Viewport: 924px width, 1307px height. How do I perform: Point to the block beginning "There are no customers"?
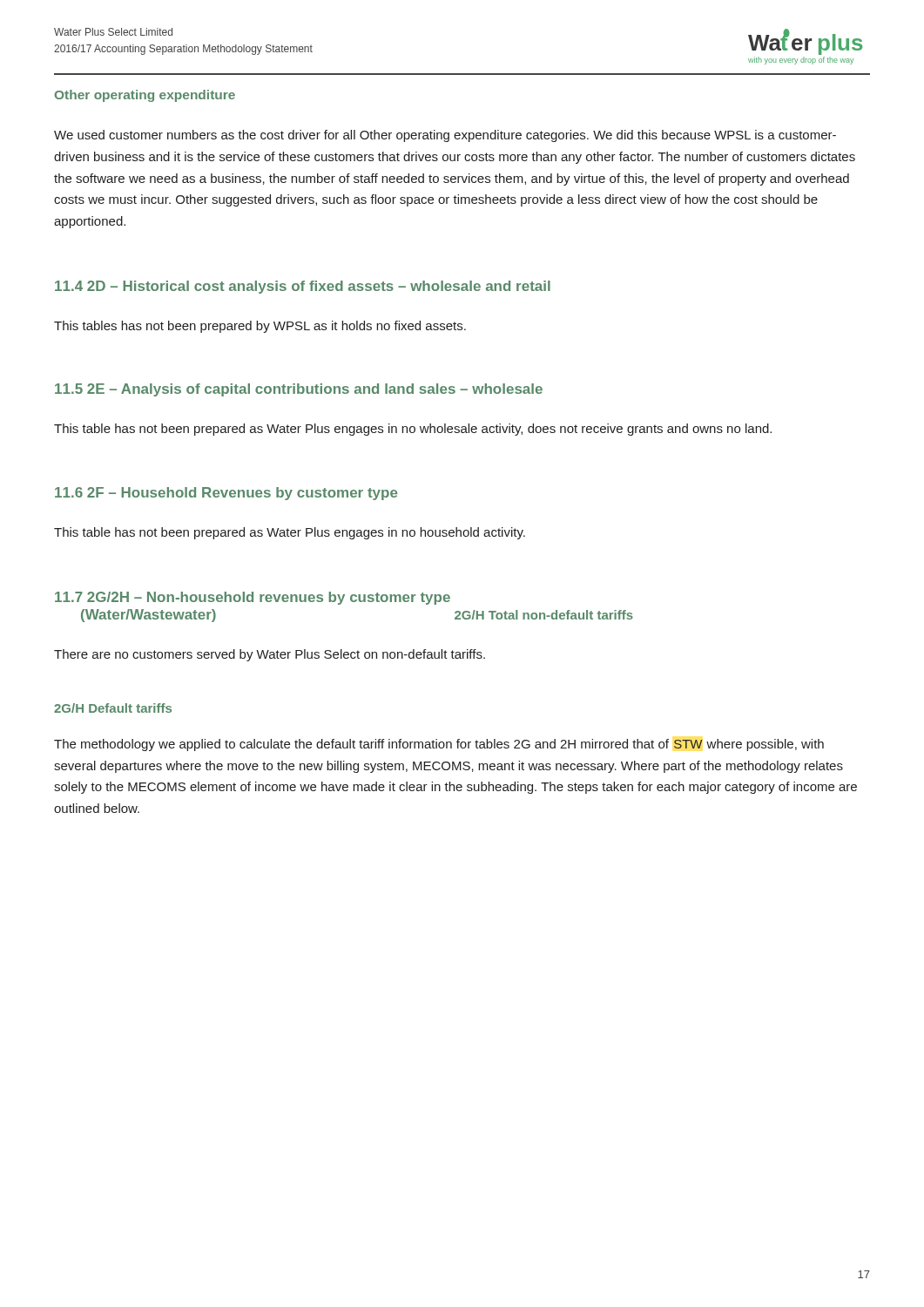click(462, 655)
